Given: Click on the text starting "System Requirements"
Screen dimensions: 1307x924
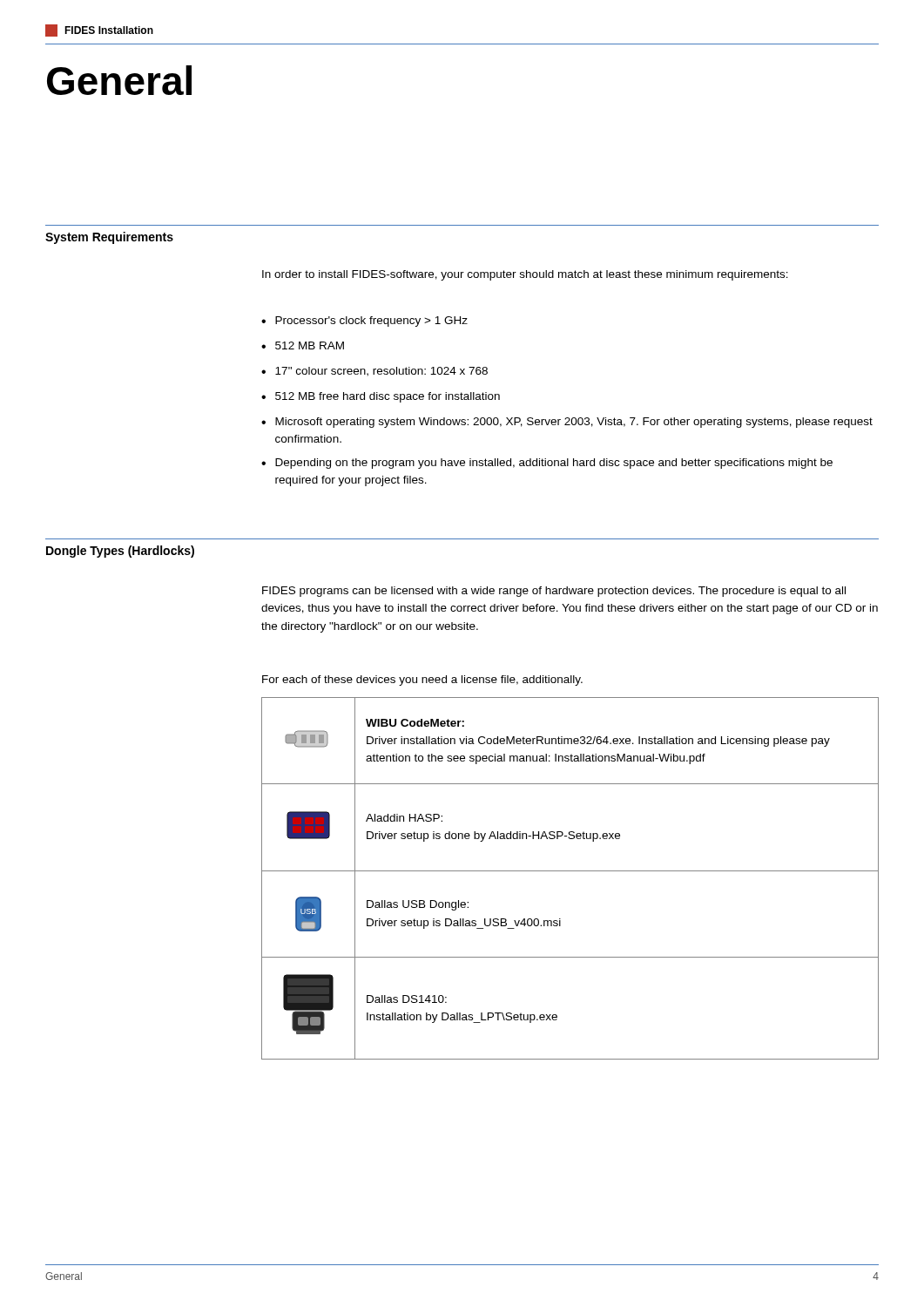Looking at the screenshot, I should [x=109, y=237].
